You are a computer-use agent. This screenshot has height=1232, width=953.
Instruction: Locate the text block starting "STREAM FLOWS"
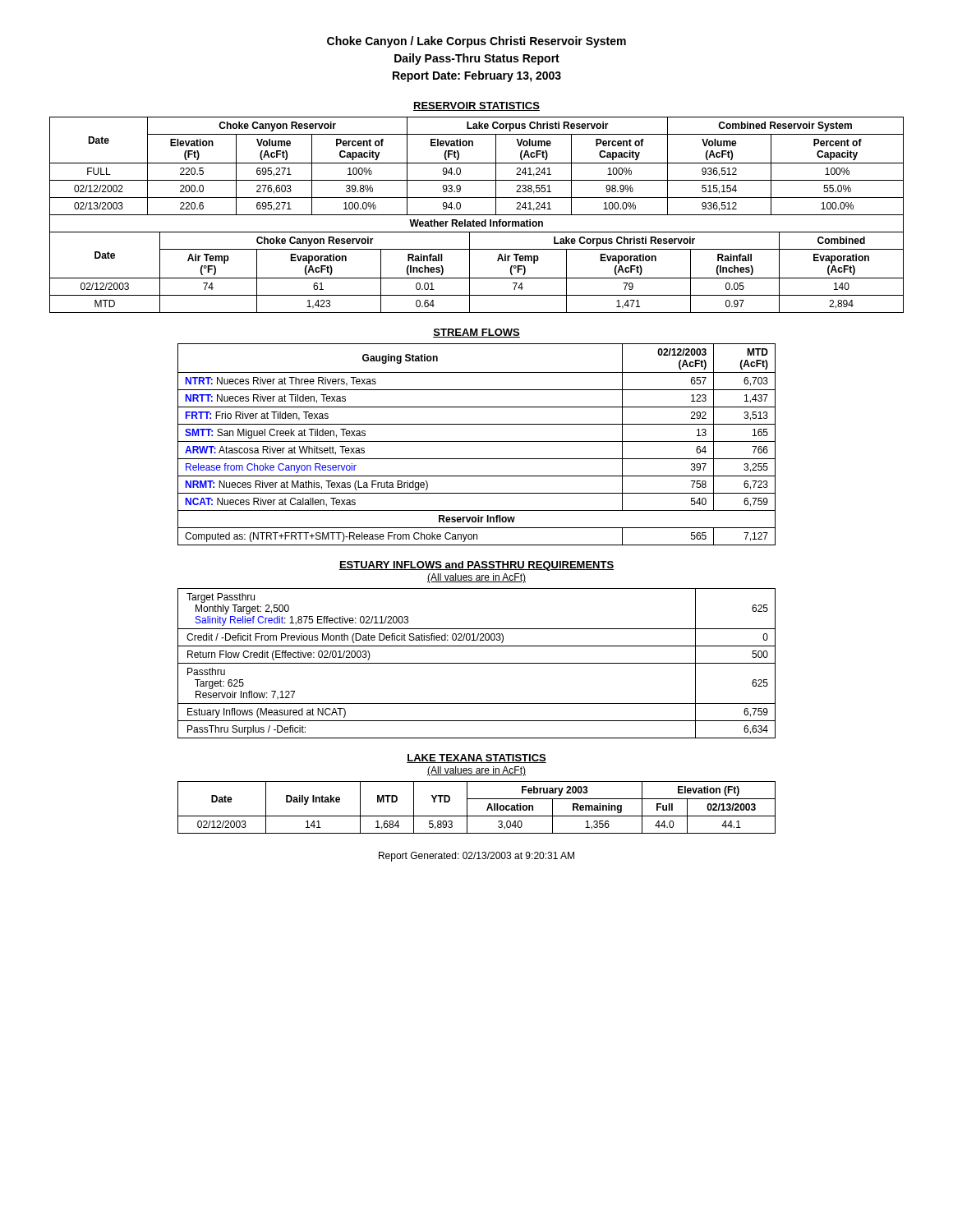pyautogui.click(x=476, y=332)
